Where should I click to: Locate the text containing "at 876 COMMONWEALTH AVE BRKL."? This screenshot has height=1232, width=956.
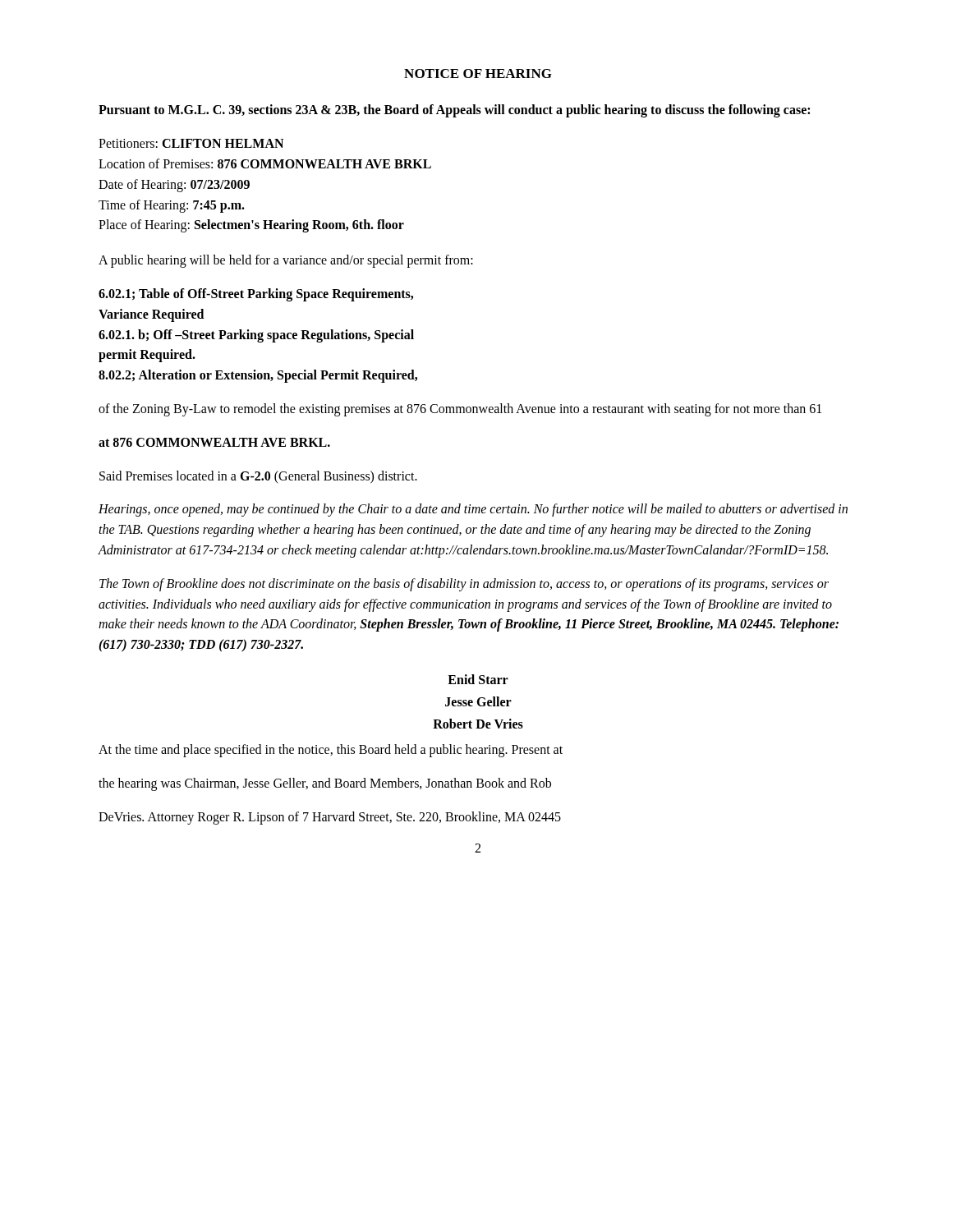(214, 442)
